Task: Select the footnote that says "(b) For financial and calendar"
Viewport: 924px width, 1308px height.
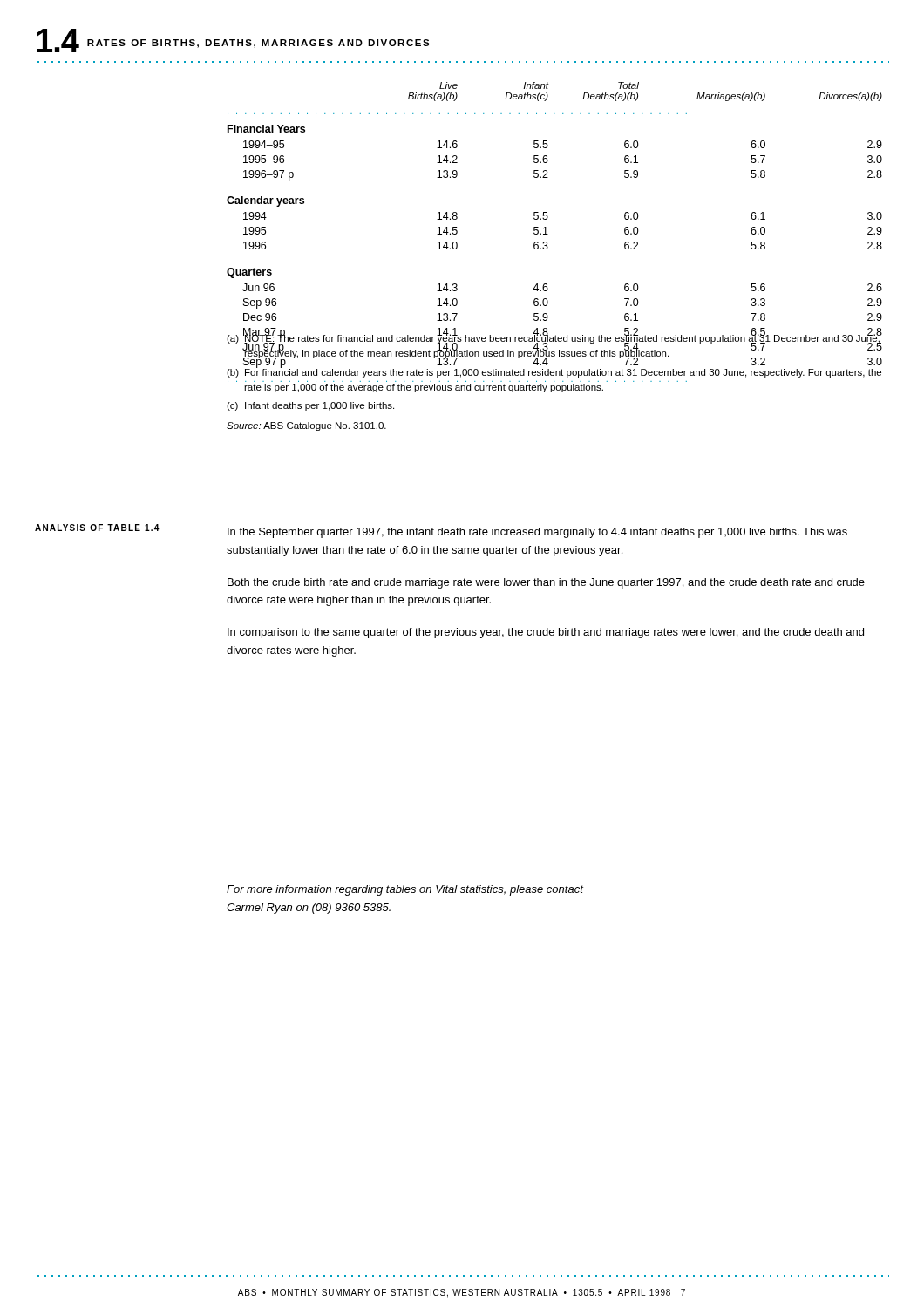Action: [x=558, y=380]
